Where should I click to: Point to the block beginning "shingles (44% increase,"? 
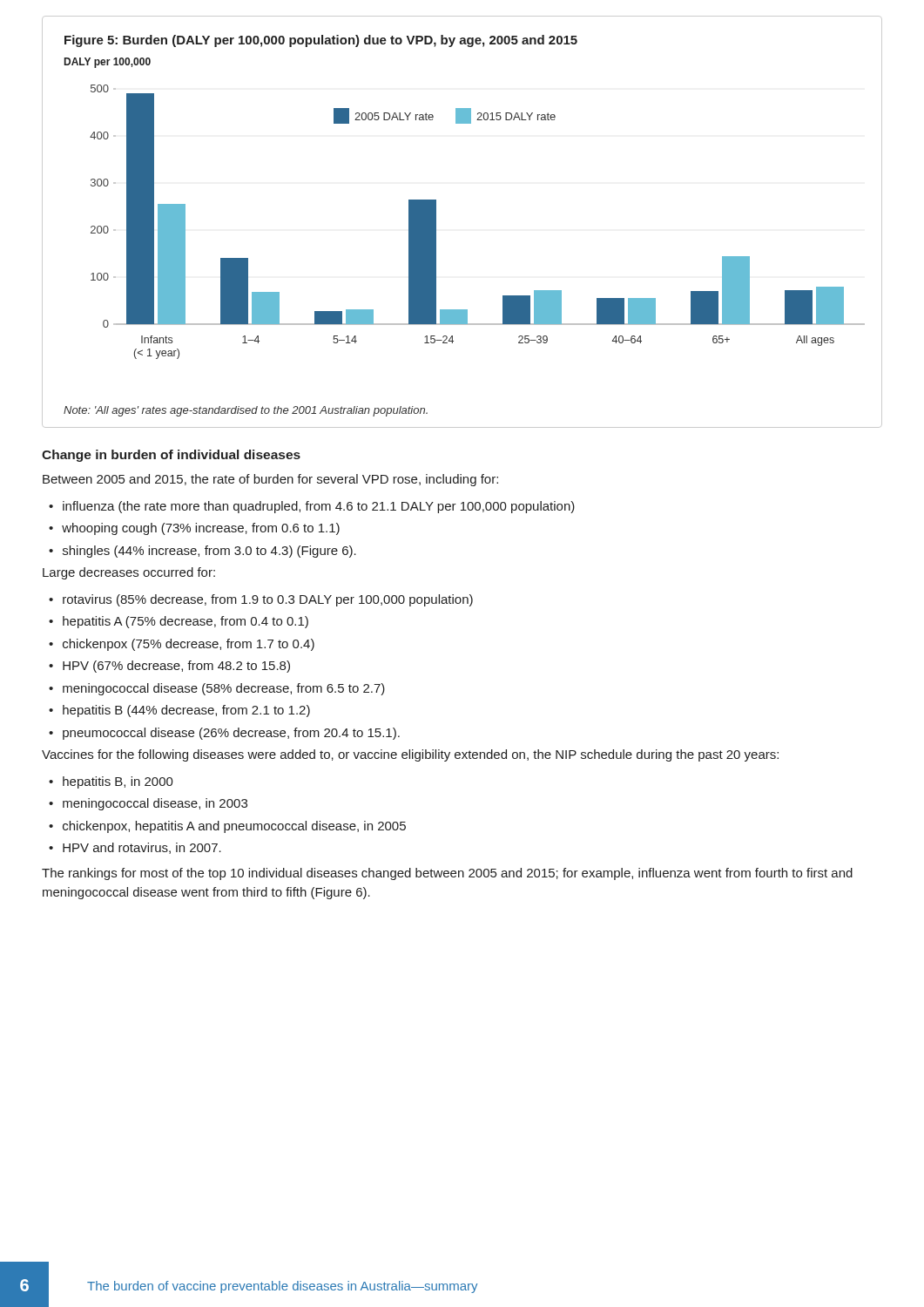point(209,550)
